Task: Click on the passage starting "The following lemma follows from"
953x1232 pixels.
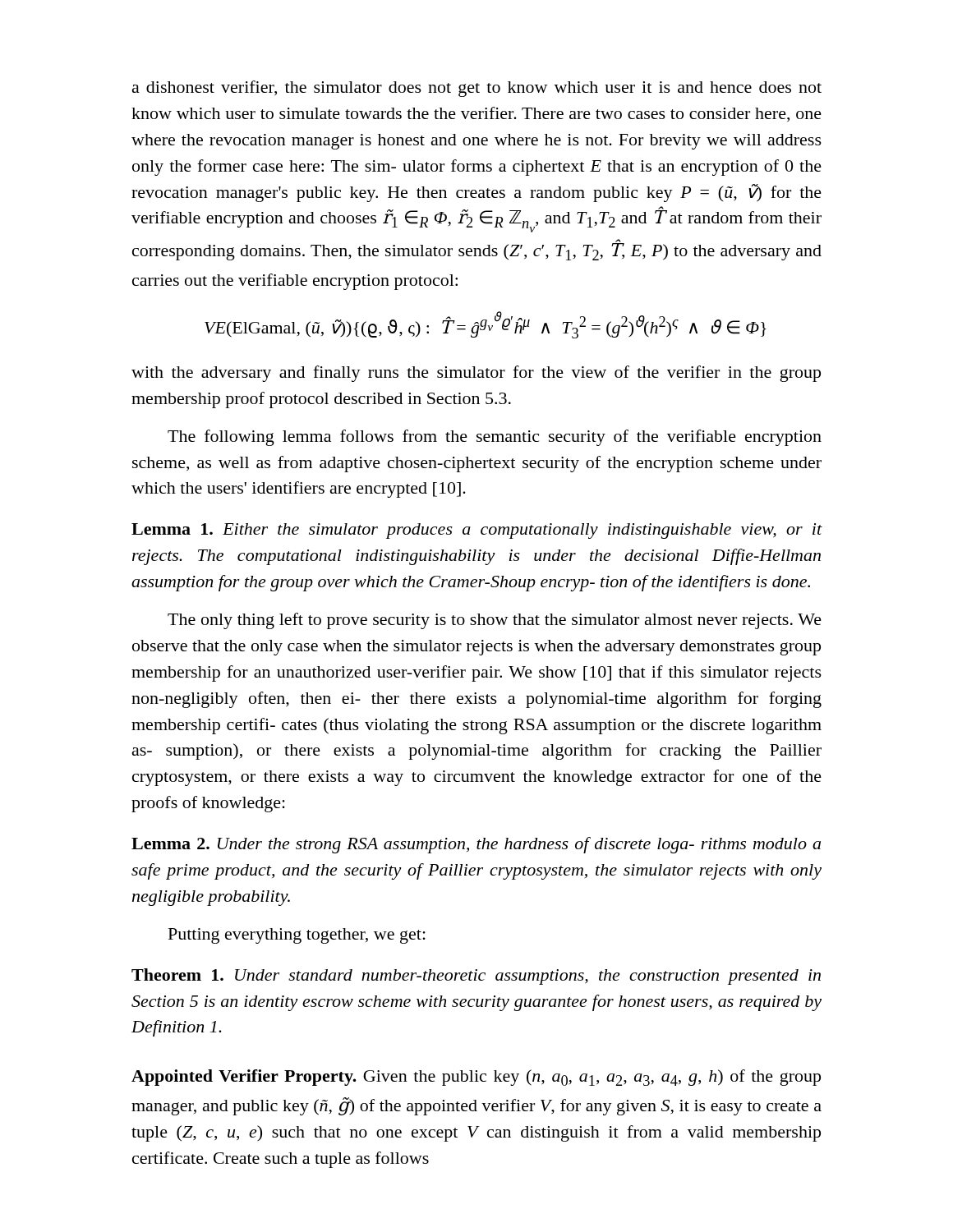Action: (476, 462)
